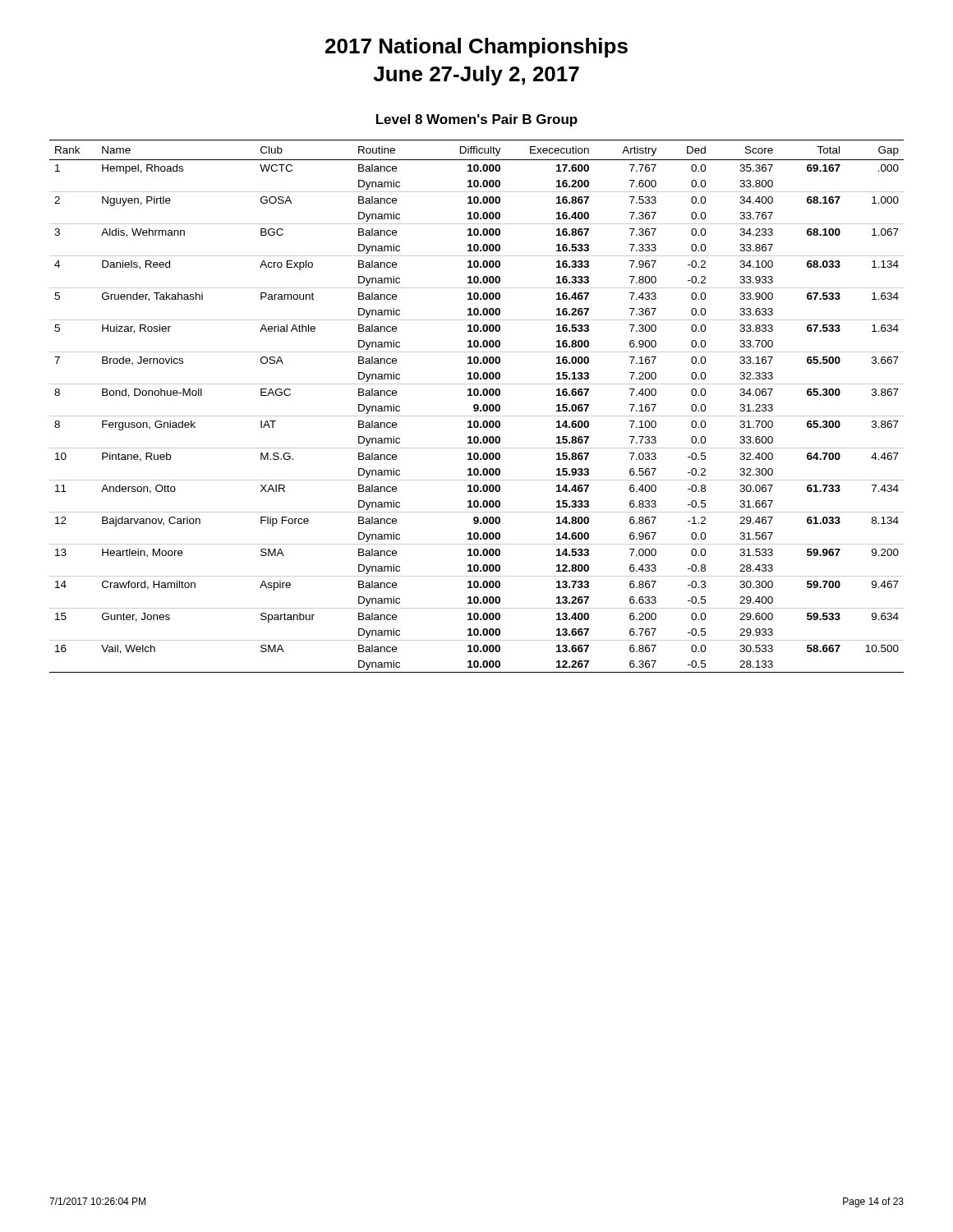Locate a table
This screenshot has height=1232, width=953.
tap(476, 406)
